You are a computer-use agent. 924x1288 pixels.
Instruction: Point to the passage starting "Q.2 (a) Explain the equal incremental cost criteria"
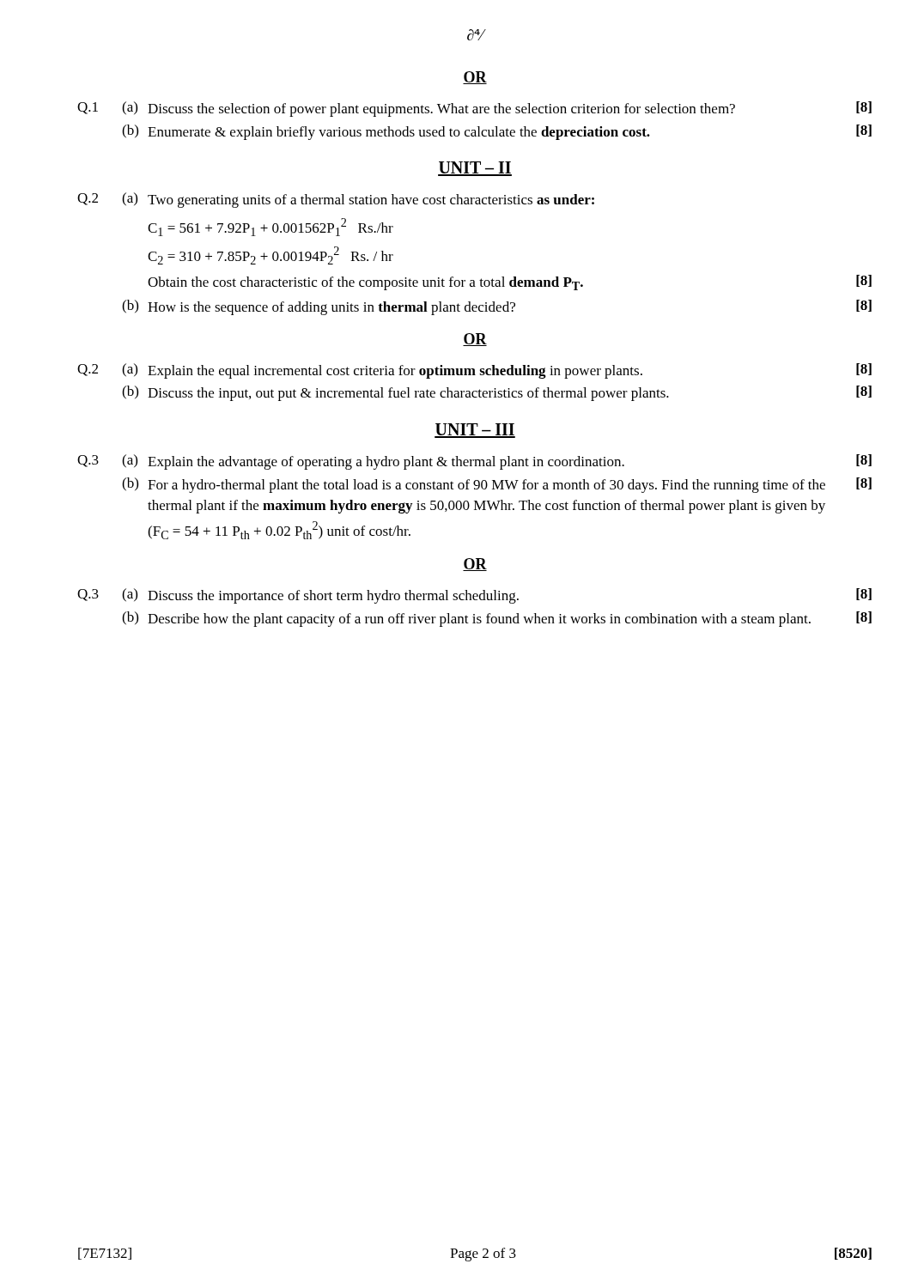click(x=475, y=371)
